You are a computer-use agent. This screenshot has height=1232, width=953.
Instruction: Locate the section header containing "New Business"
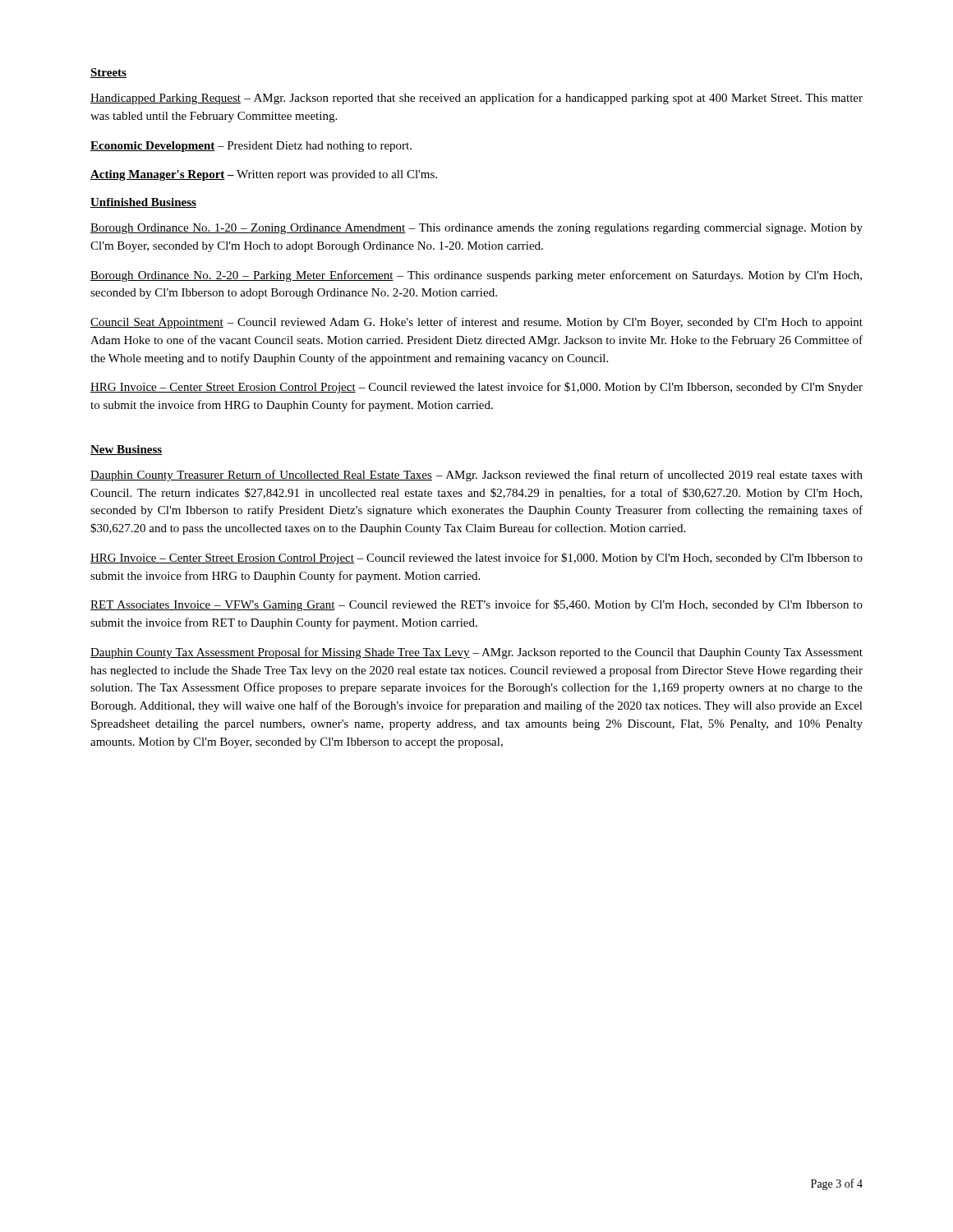tap(126, 449)
